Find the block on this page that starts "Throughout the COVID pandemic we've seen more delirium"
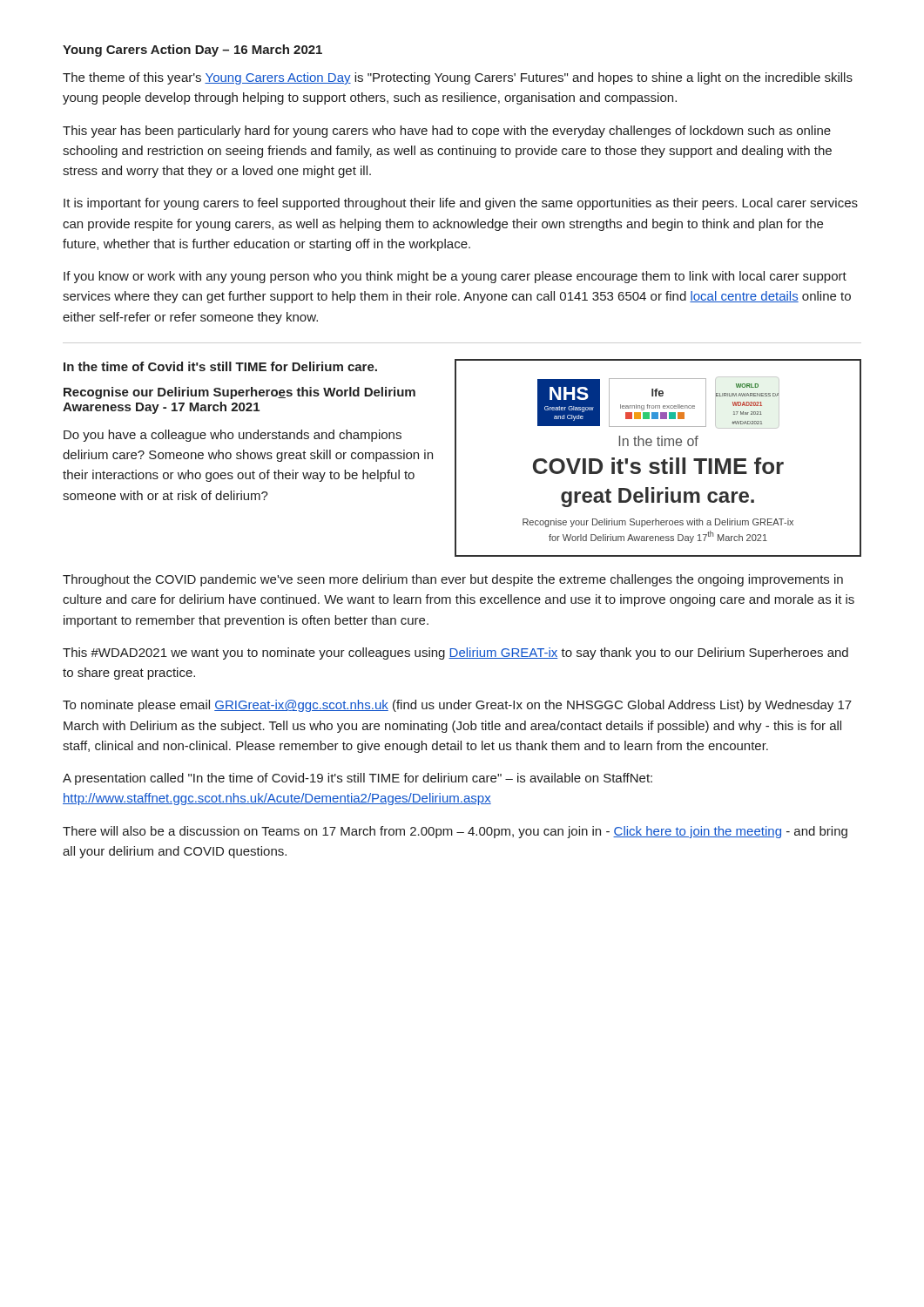 pyautogui.click(x=459, y=599)
